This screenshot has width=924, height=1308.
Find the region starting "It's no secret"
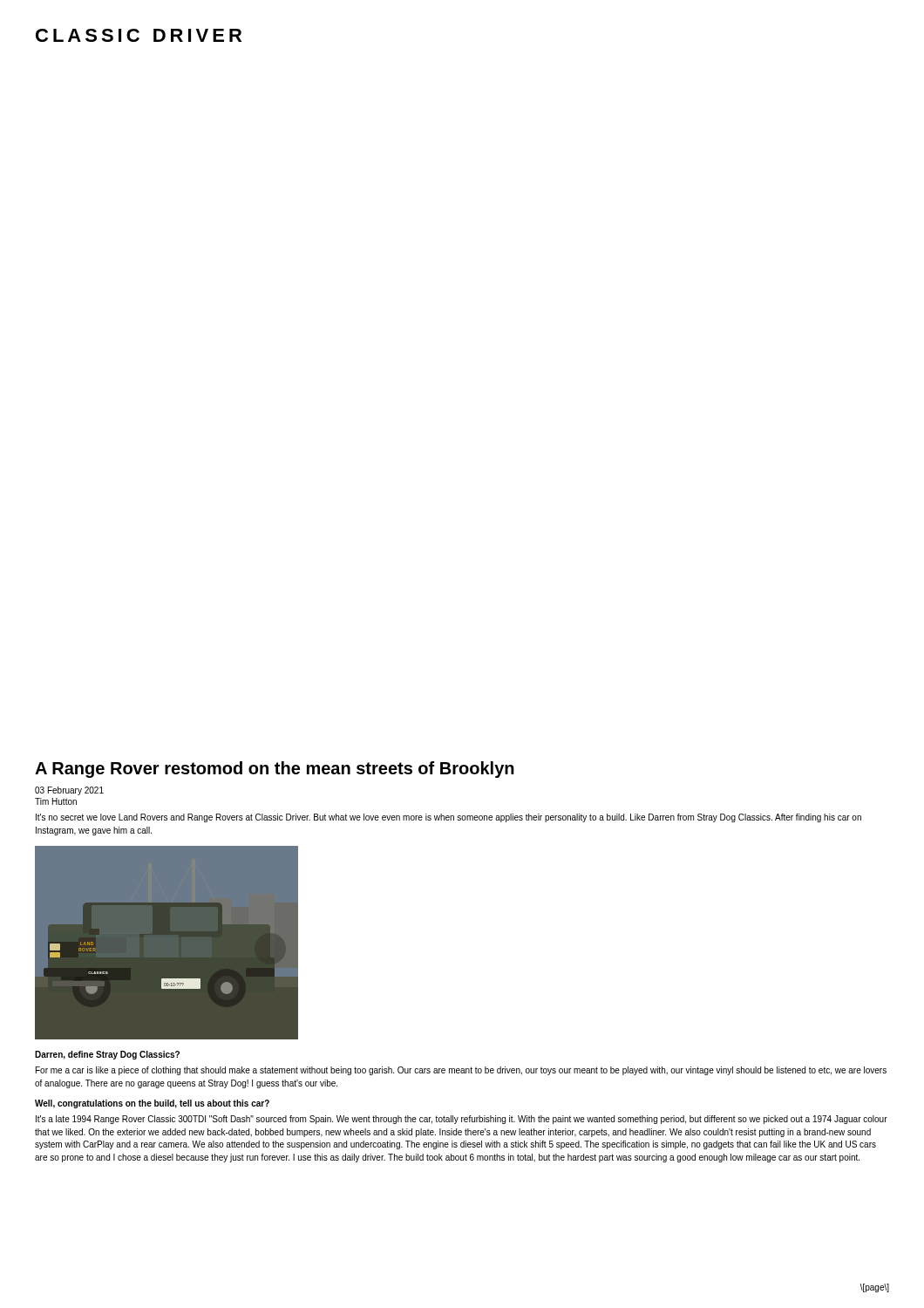[x=462, y=824]
